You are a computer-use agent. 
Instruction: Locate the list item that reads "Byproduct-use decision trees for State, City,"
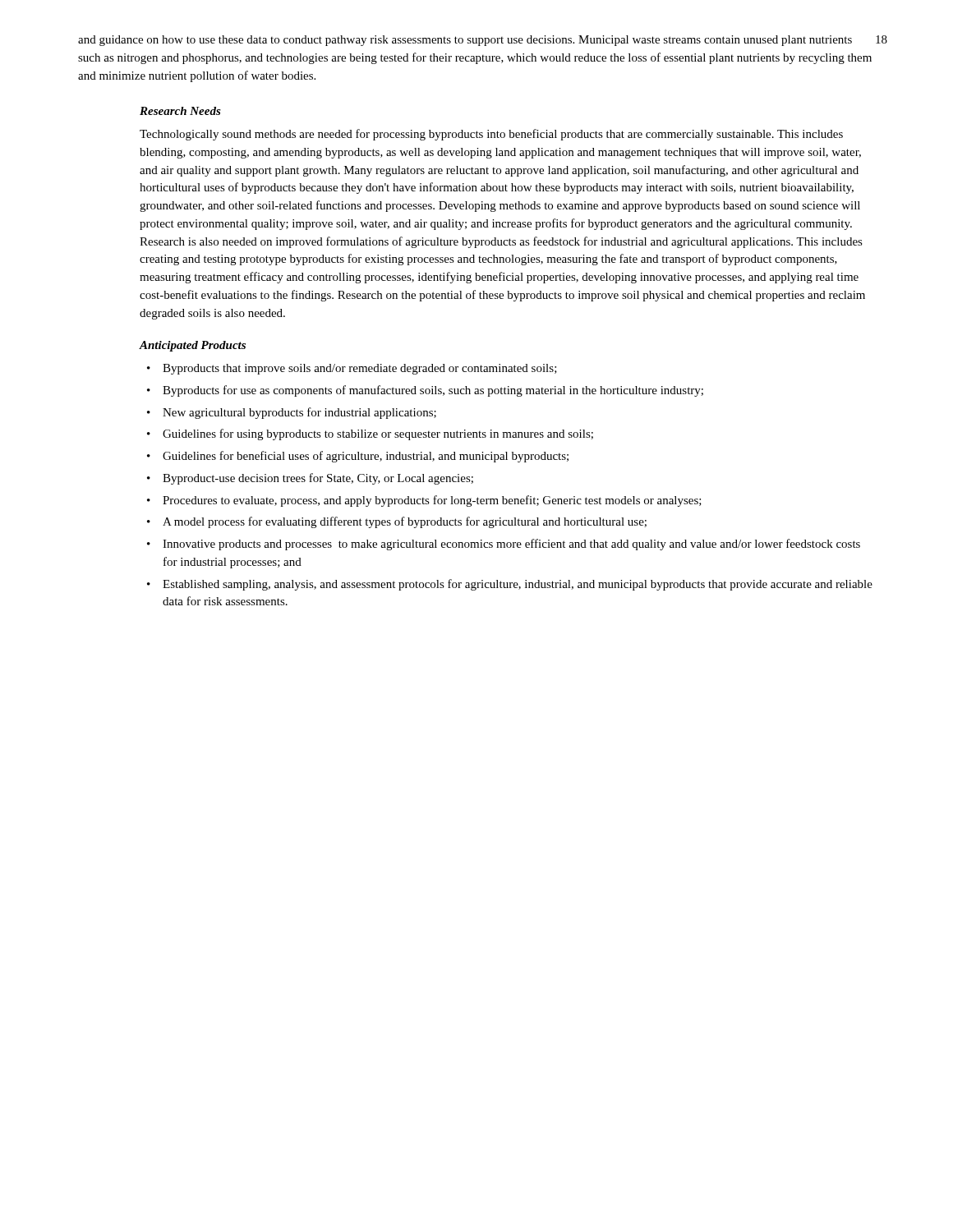pyautogui.click(x=318, y=478)
